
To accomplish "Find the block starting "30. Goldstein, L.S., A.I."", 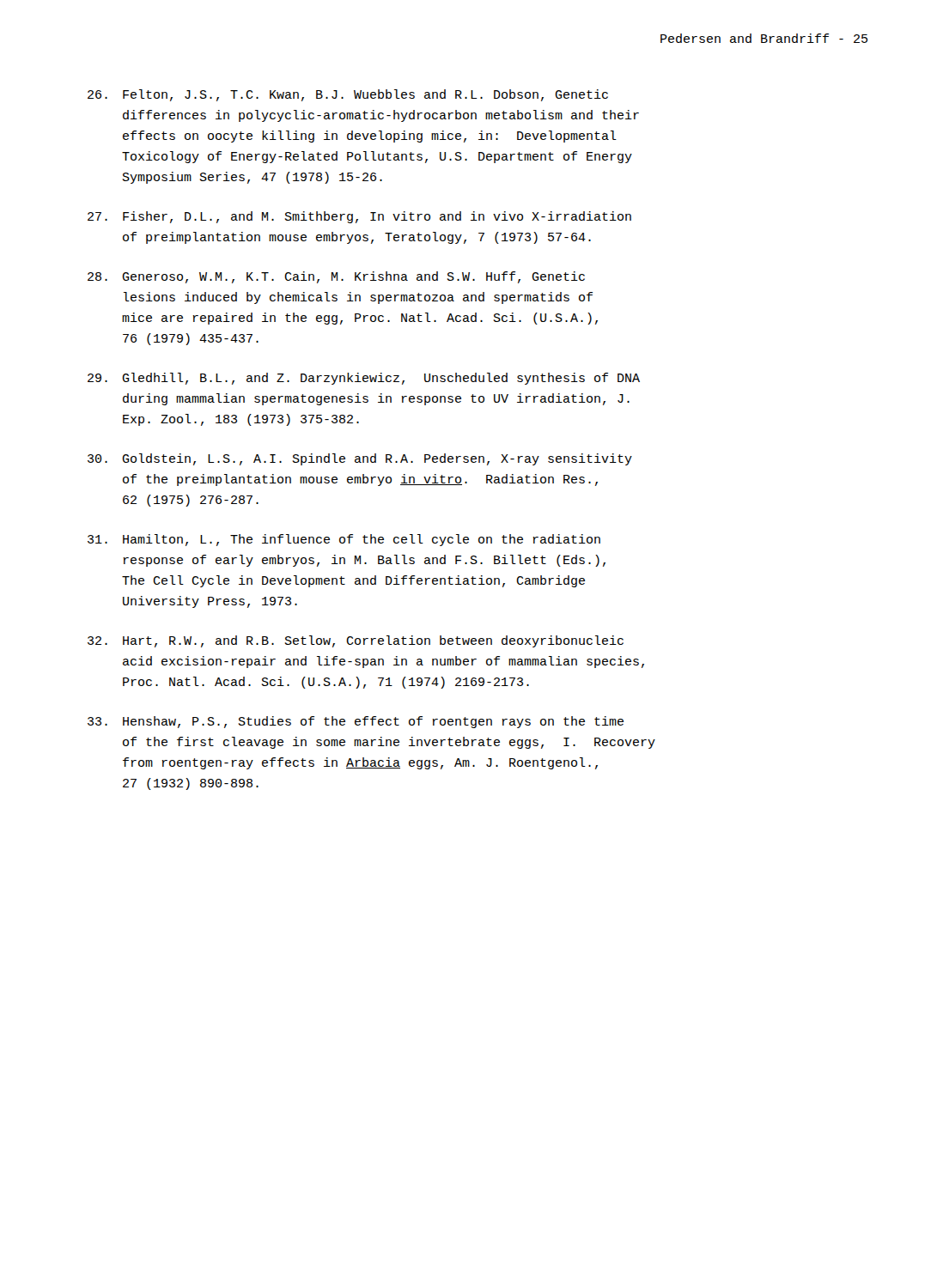I will (x=350, y=481).
